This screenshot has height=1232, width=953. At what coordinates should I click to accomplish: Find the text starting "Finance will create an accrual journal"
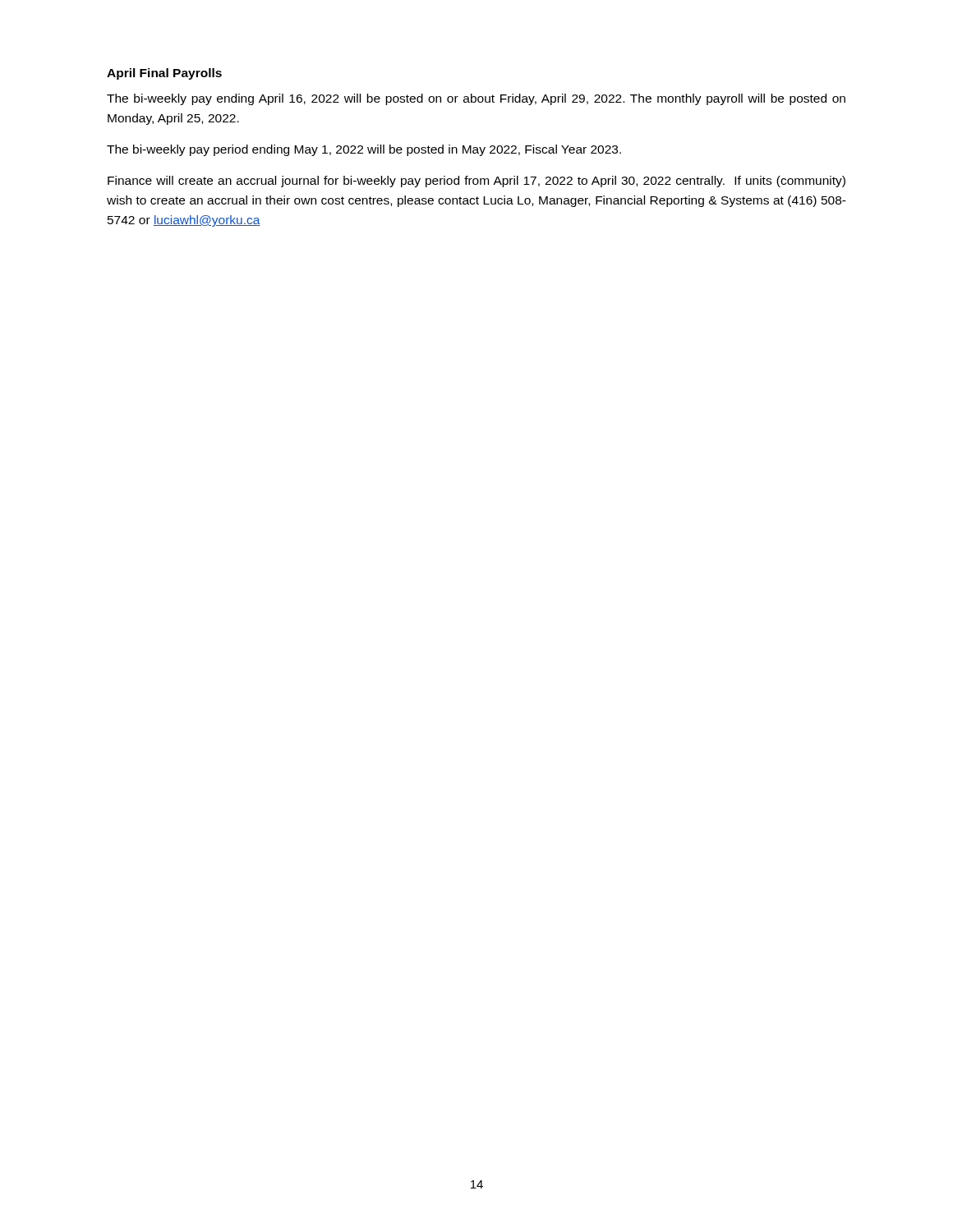coord(476,200)
